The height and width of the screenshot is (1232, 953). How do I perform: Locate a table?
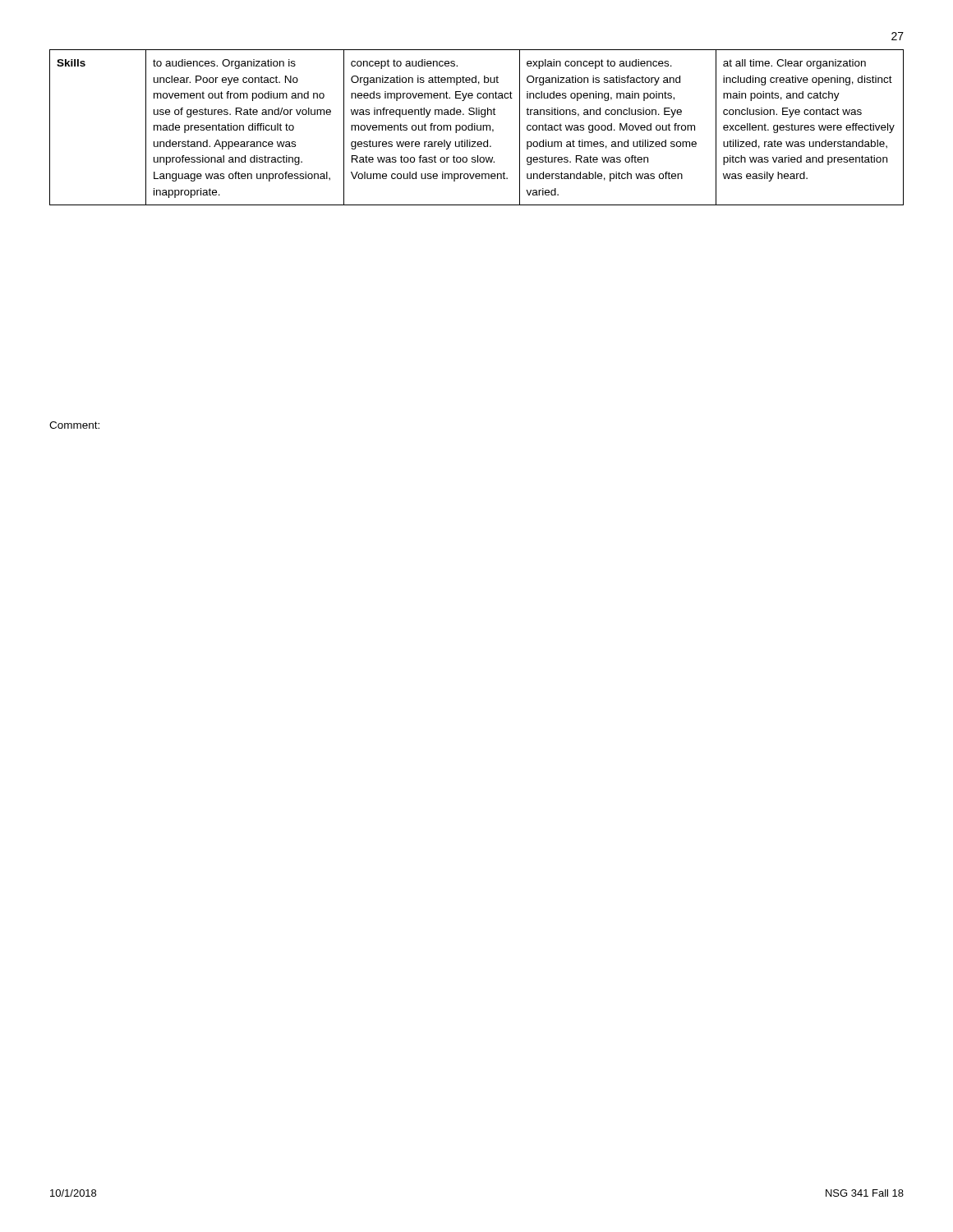[476, 127]
